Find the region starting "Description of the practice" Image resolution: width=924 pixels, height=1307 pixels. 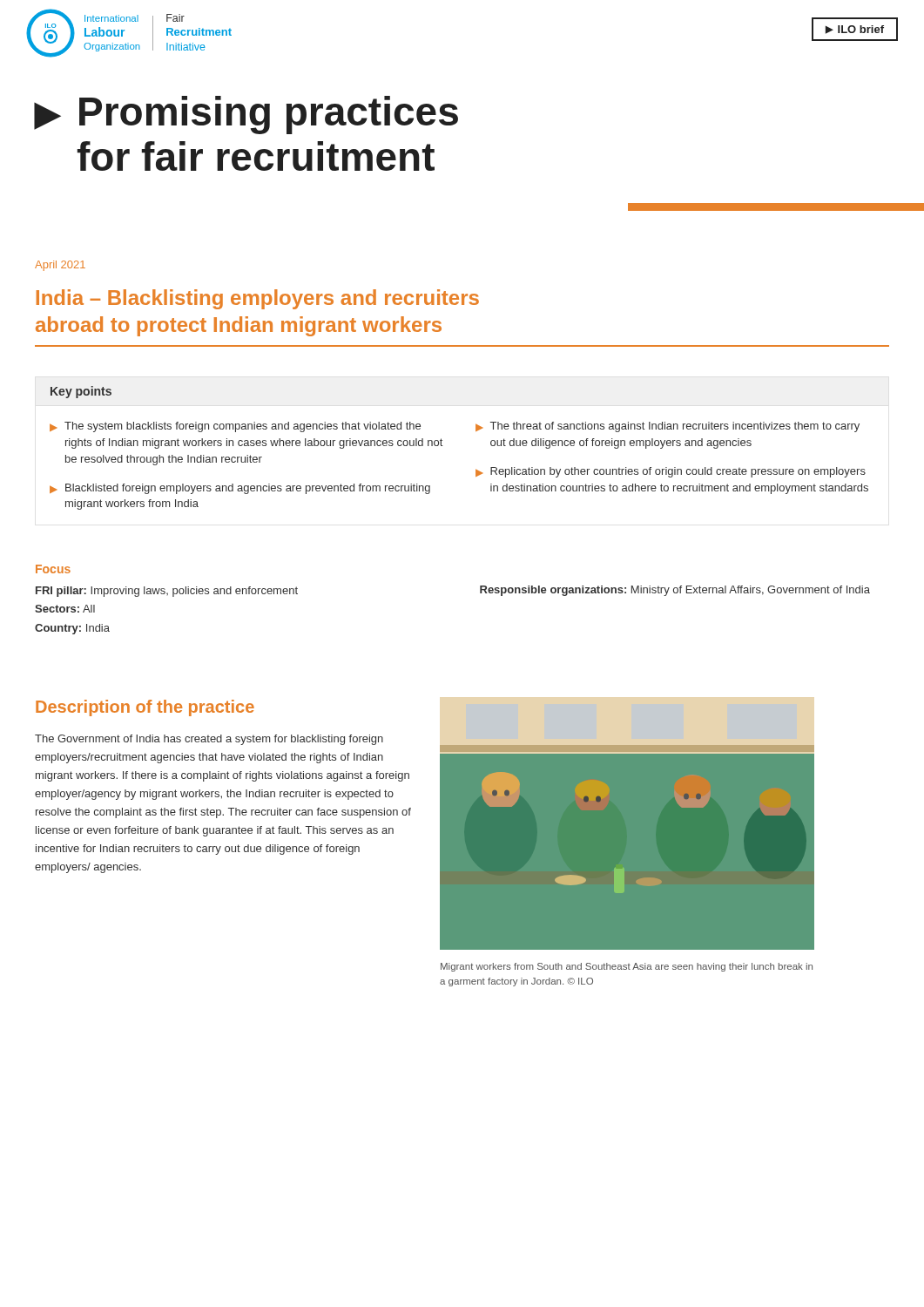[145, 707]
